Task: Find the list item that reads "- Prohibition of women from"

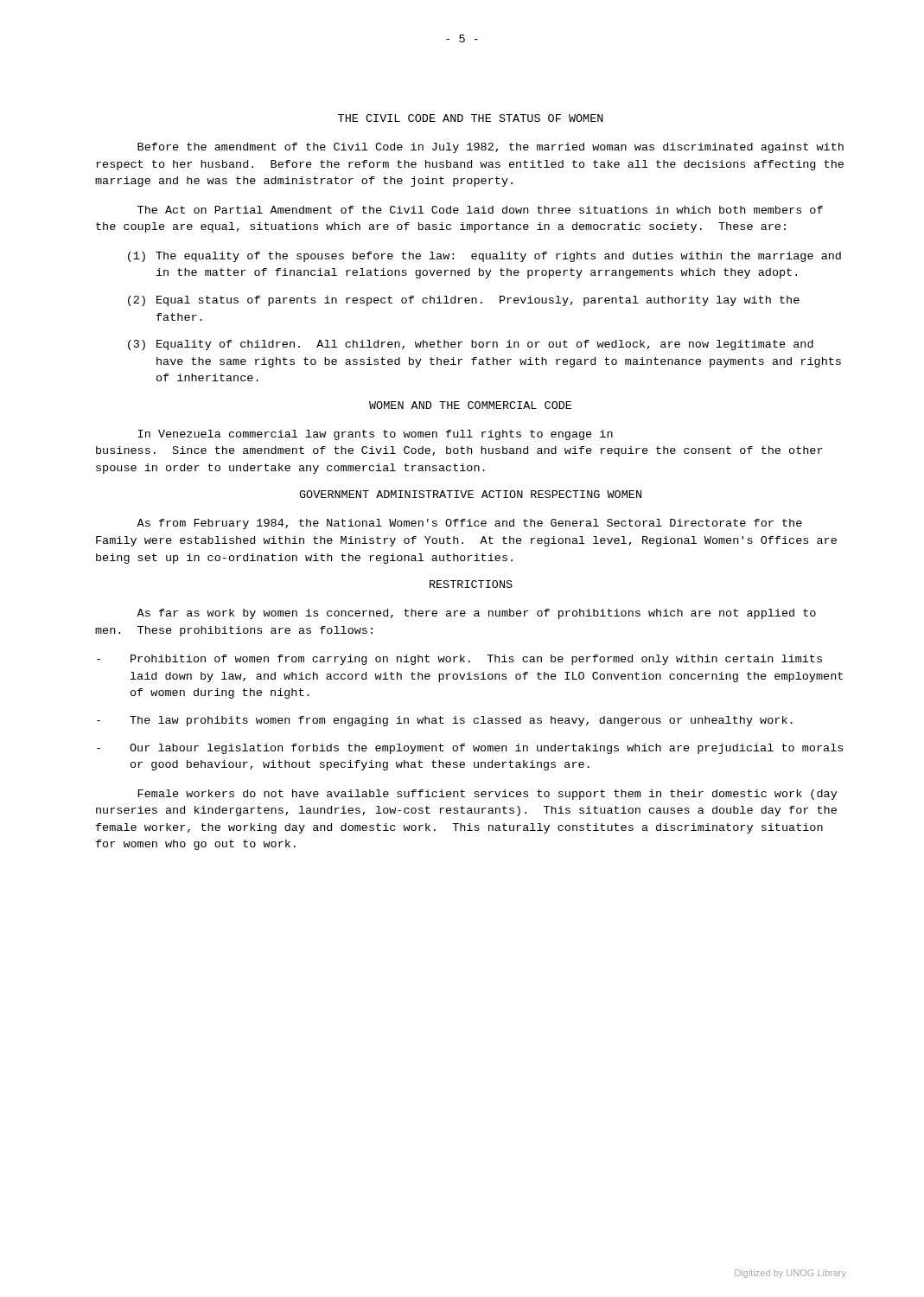Action: (x=471, y=677)
